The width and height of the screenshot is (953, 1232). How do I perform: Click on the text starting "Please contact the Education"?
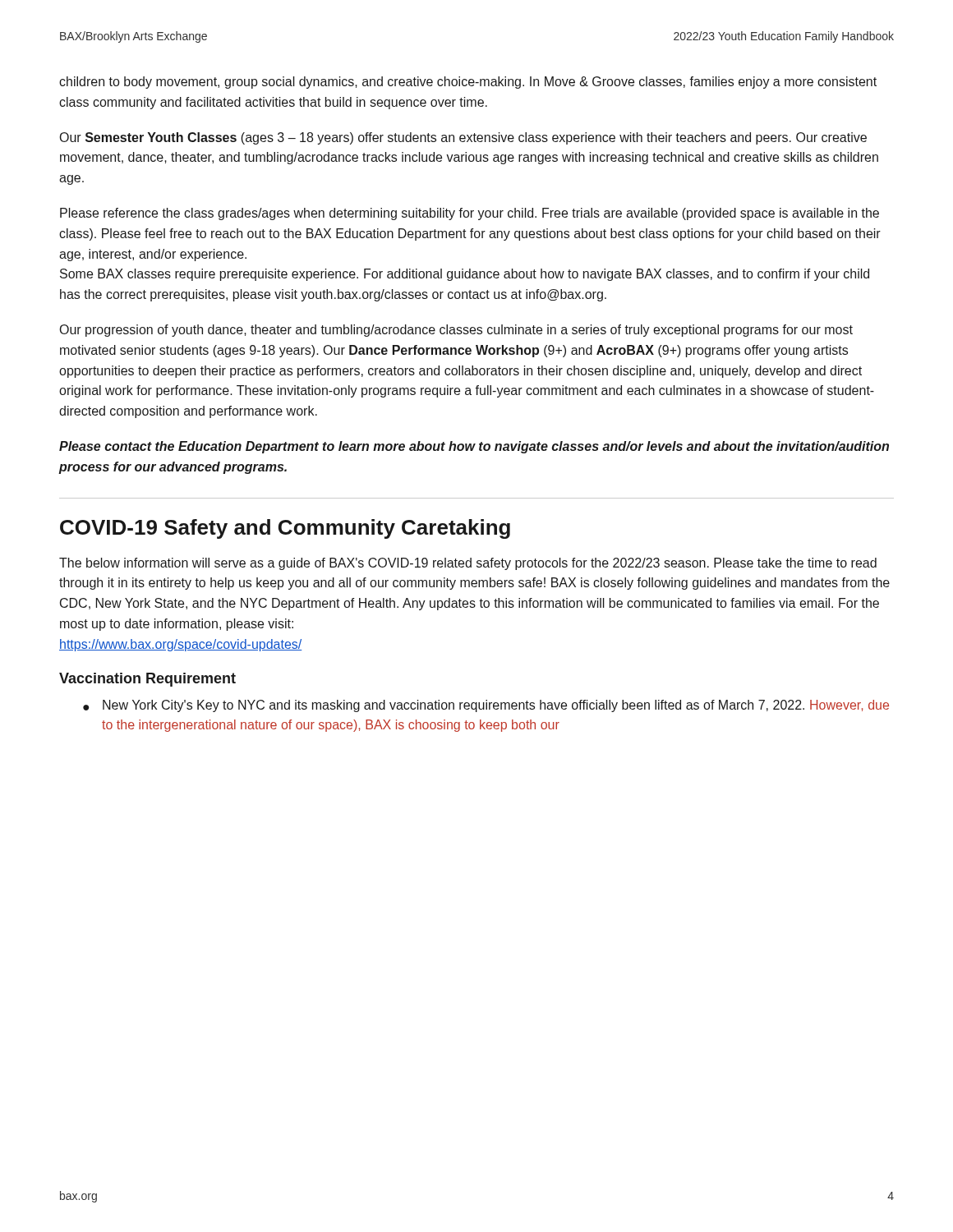tap(474, 457)
